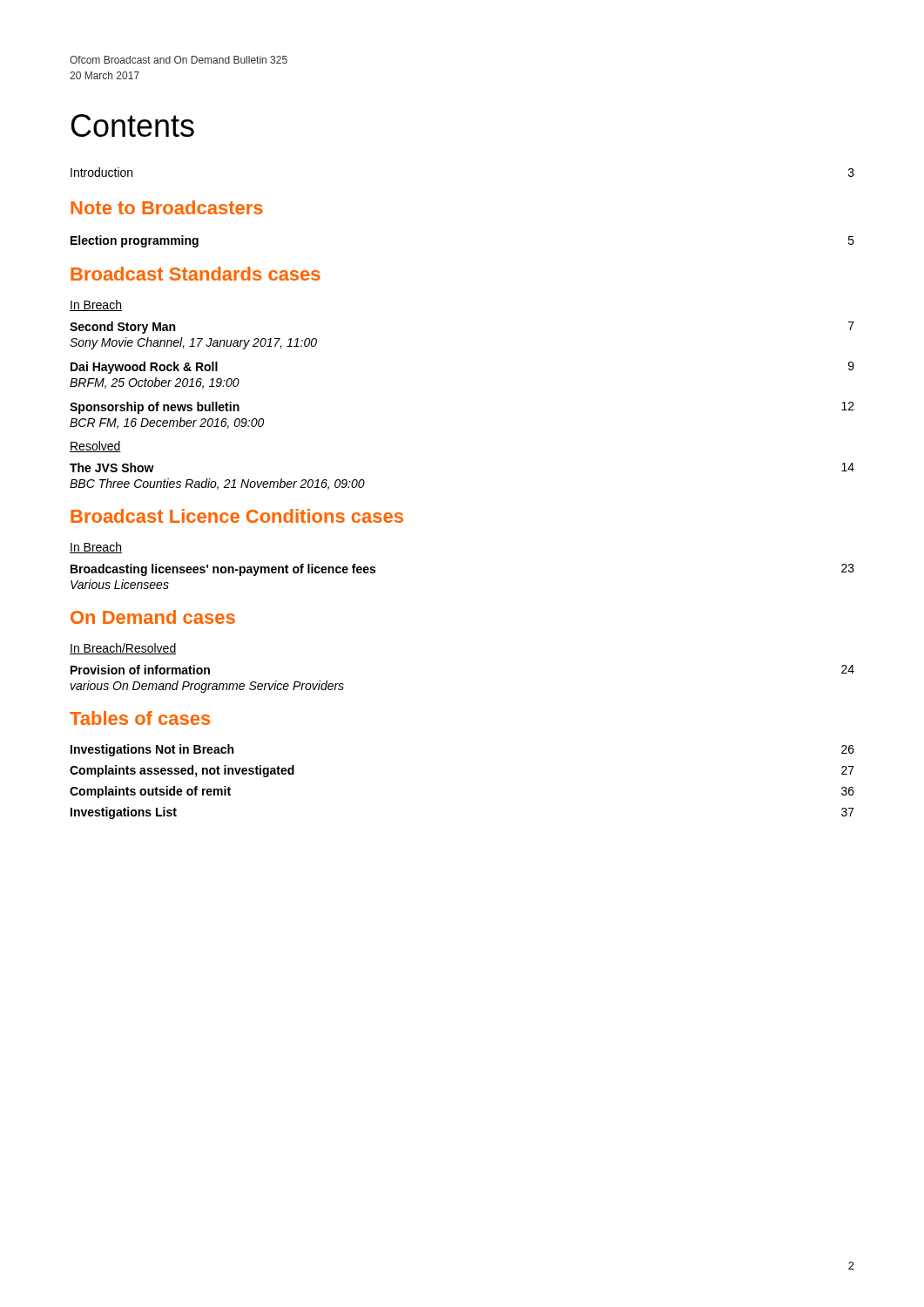Click on the section header that says "Broadcast Standards cases"
The width and height of the screenshot is (924, 1307).
(x=195, y=274)
